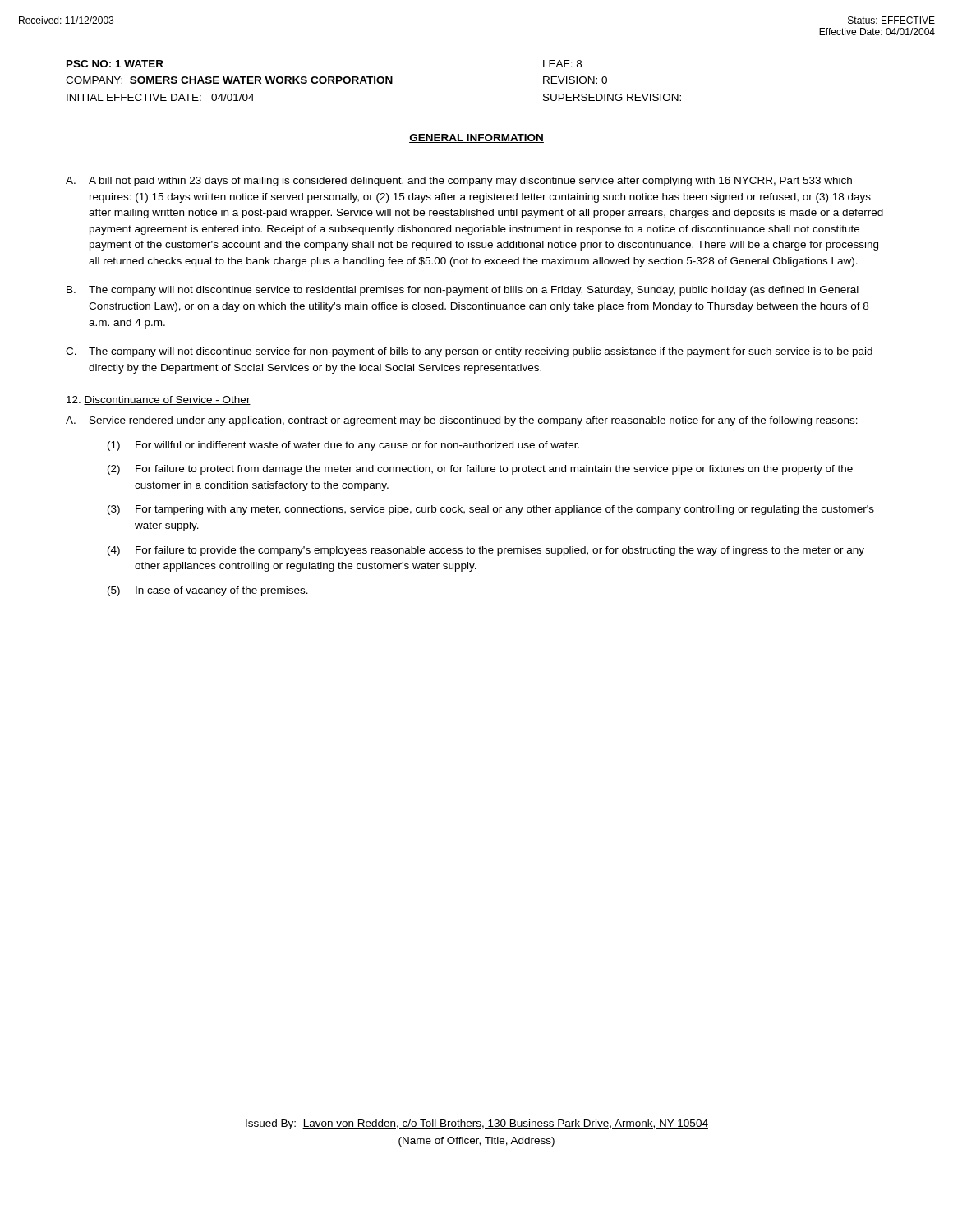Navigate to the text block starting "B. The company"
953x1232 pixels.
coord(476,306)
